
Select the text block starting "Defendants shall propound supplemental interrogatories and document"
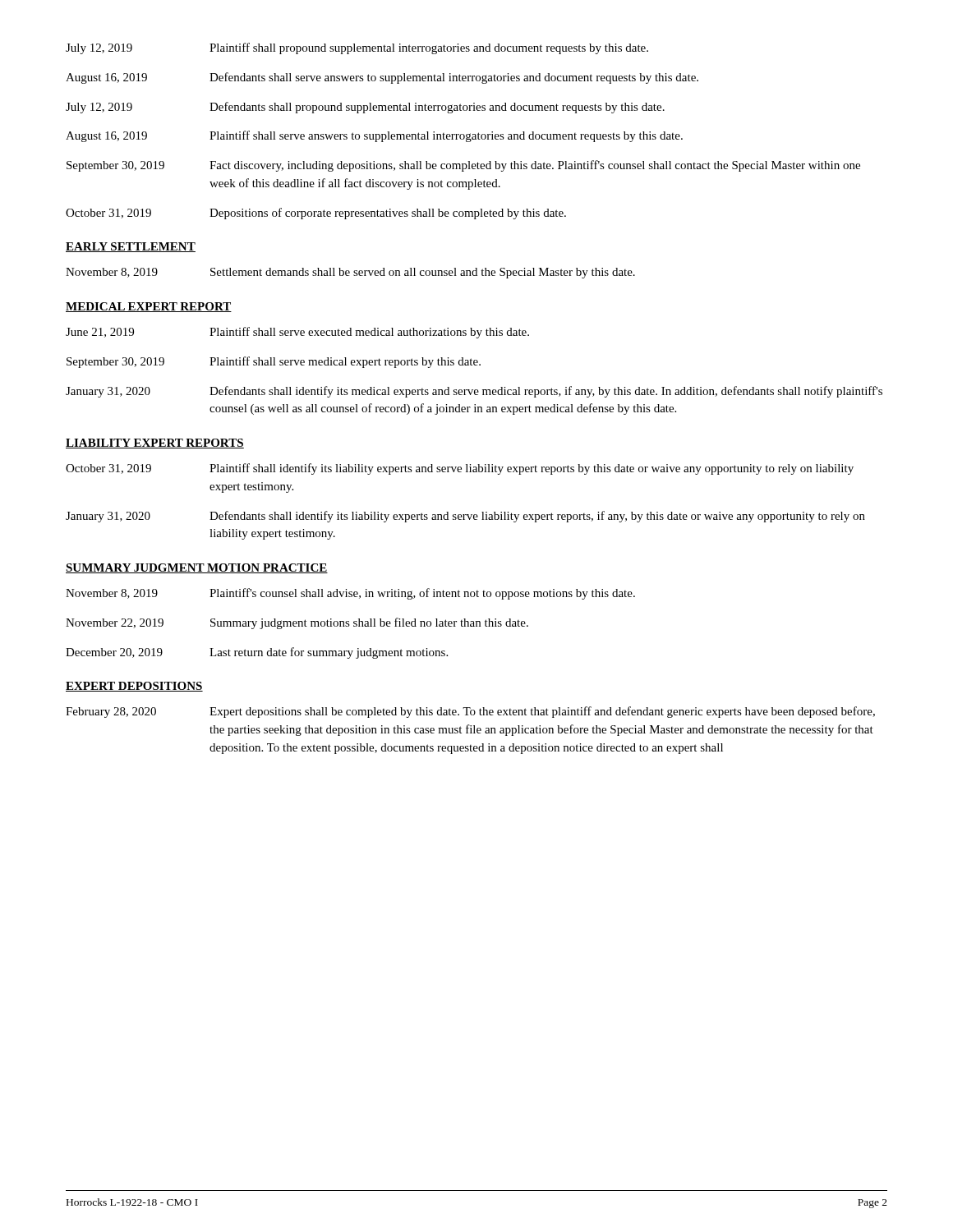pos(437,106)
